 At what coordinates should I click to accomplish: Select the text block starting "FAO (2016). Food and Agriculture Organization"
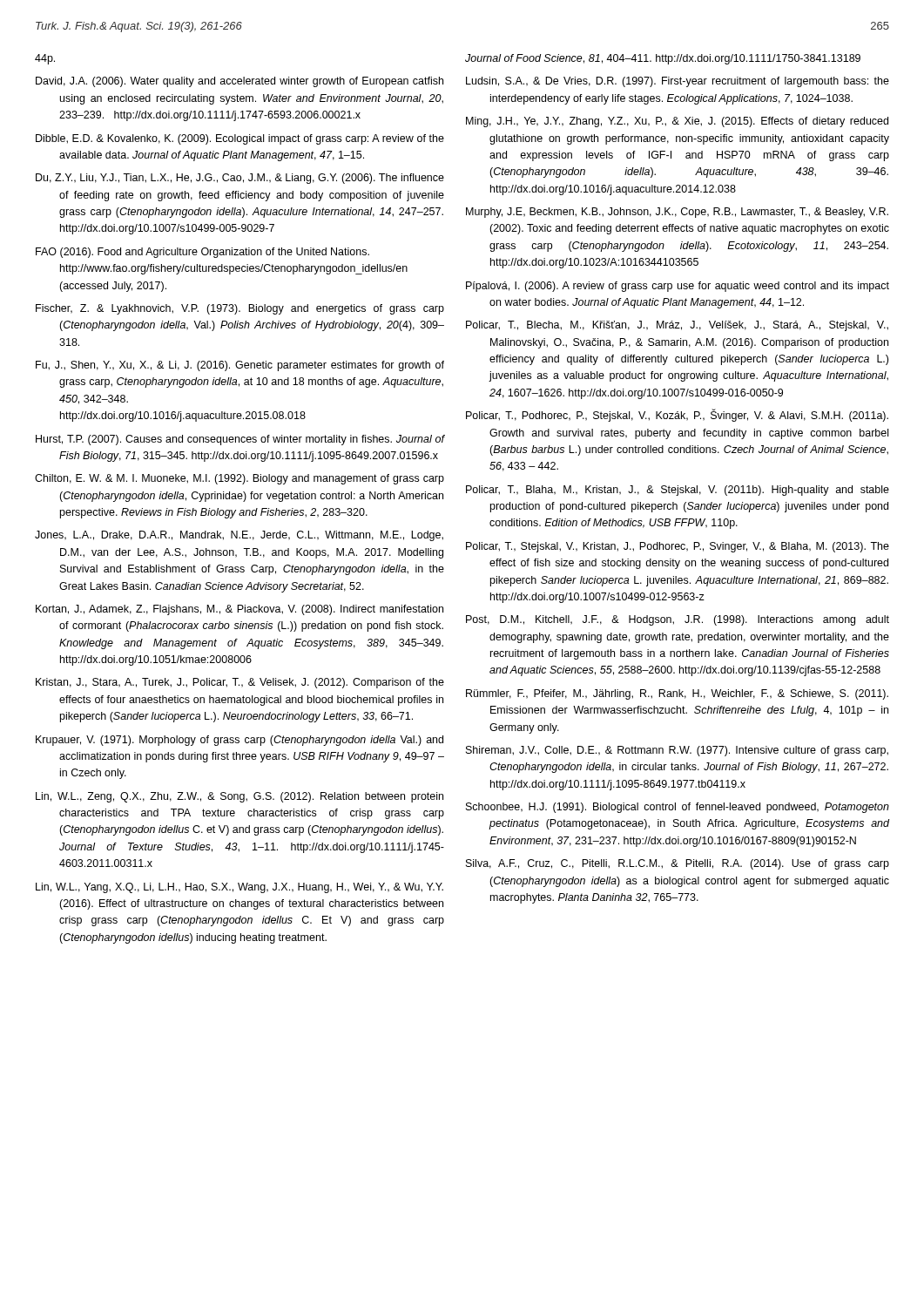(x=221, y=268)
